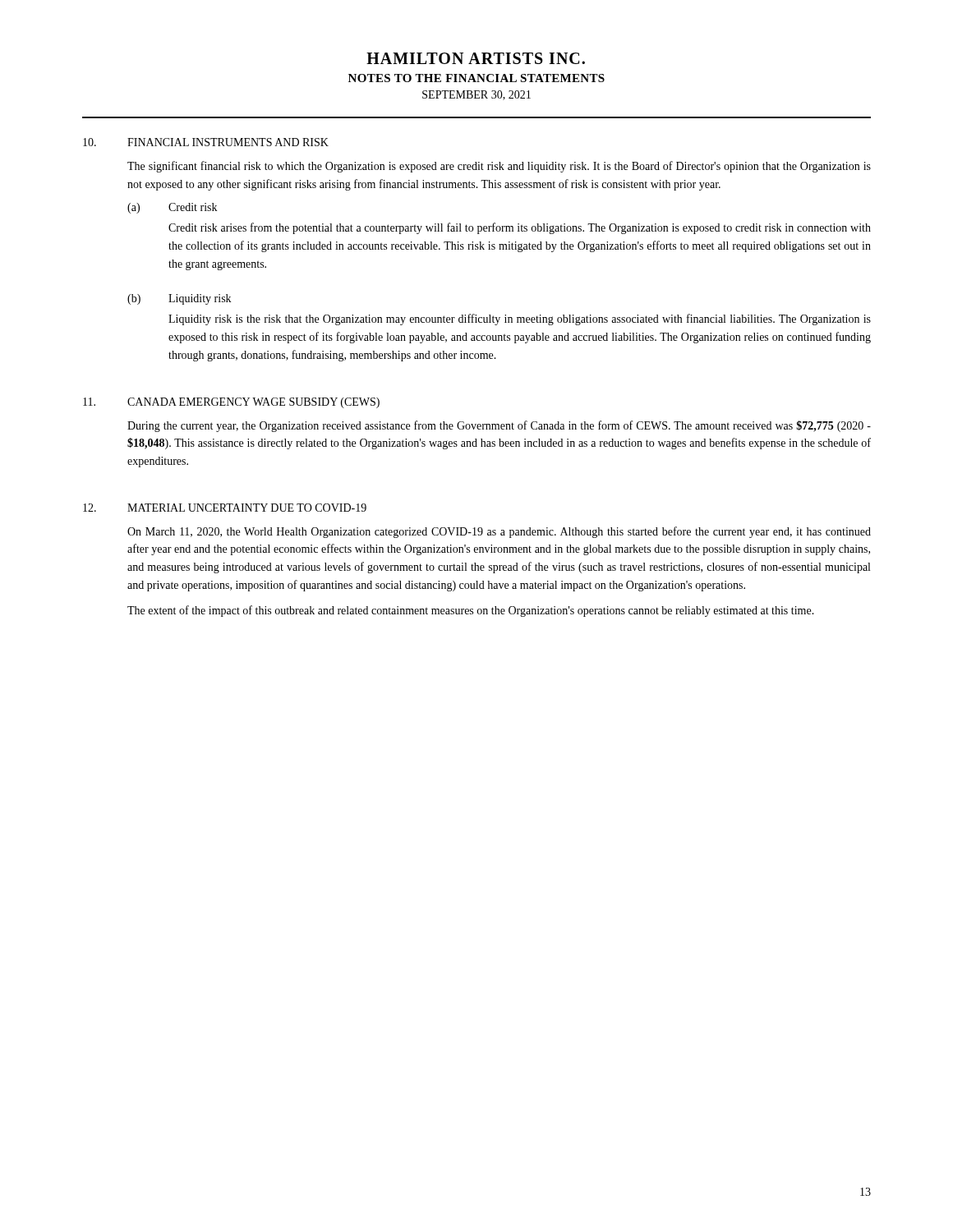Find the text starting "MATERIAL UNCERTAINTY DUE TO COVID-19"

tap(247, 508)
